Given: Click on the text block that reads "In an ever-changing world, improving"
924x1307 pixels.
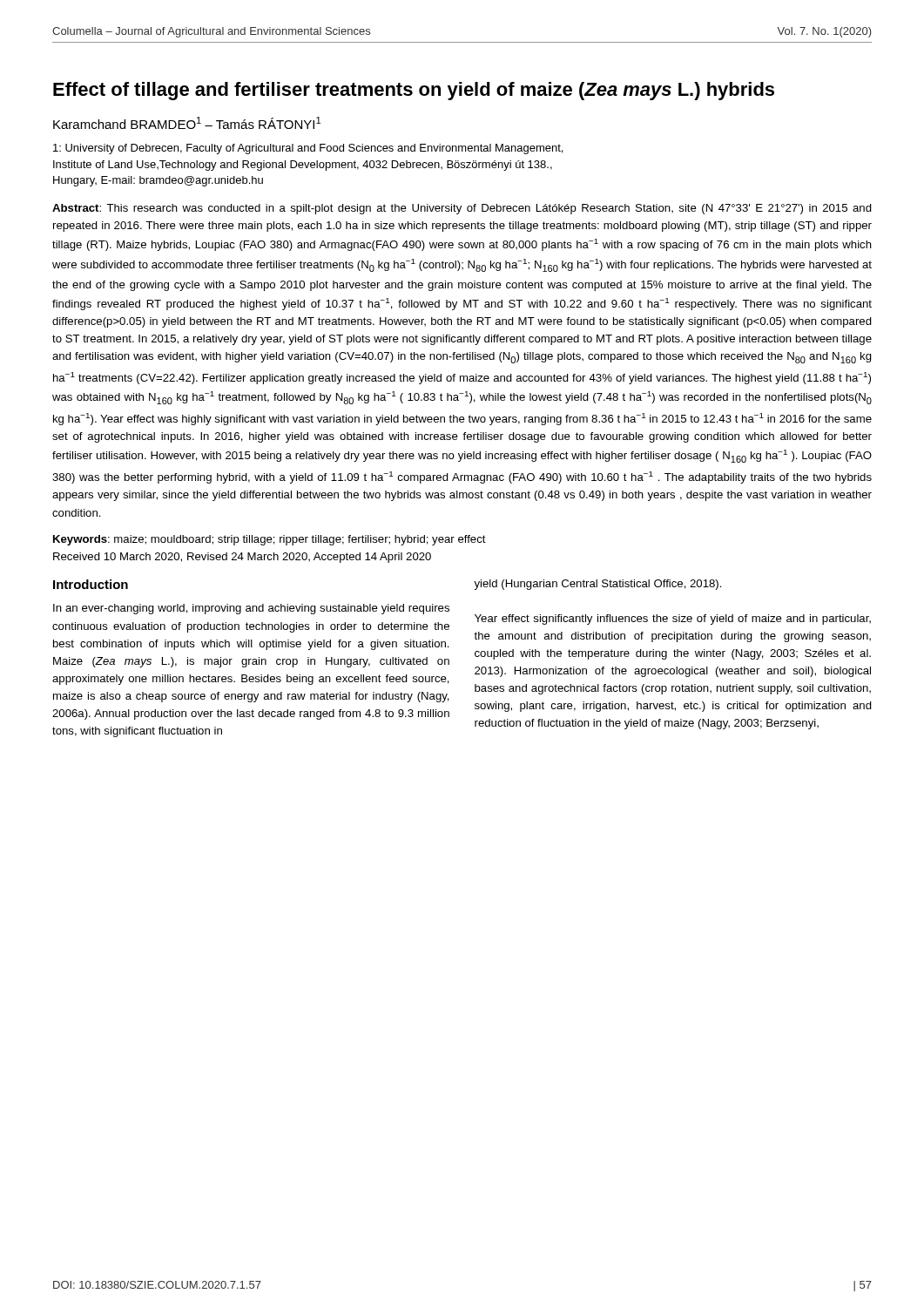Looking at the screenshot, I should [251, 669].
